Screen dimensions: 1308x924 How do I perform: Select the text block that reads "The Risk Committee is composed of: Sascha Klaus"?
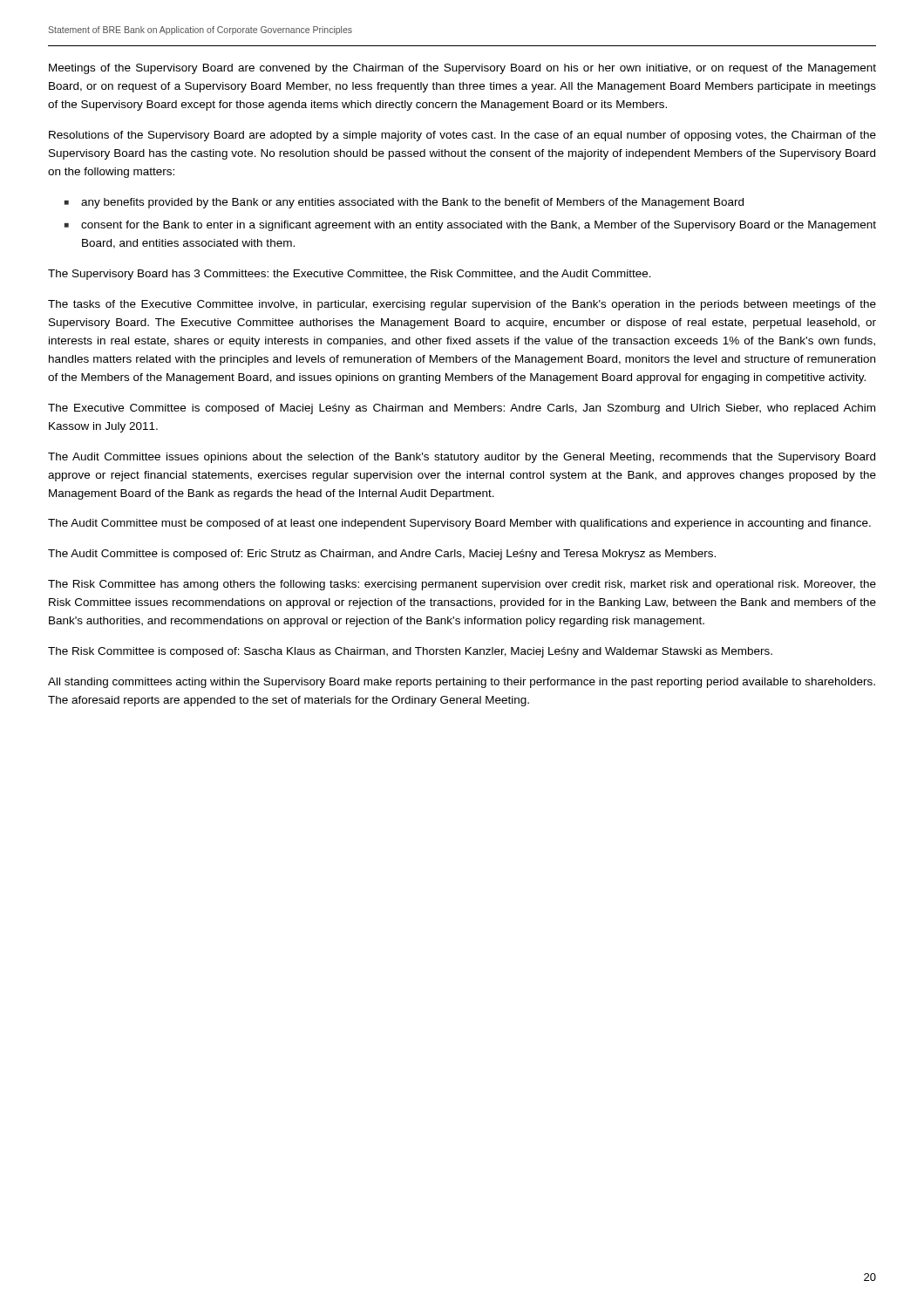click(x=411, y=651)
